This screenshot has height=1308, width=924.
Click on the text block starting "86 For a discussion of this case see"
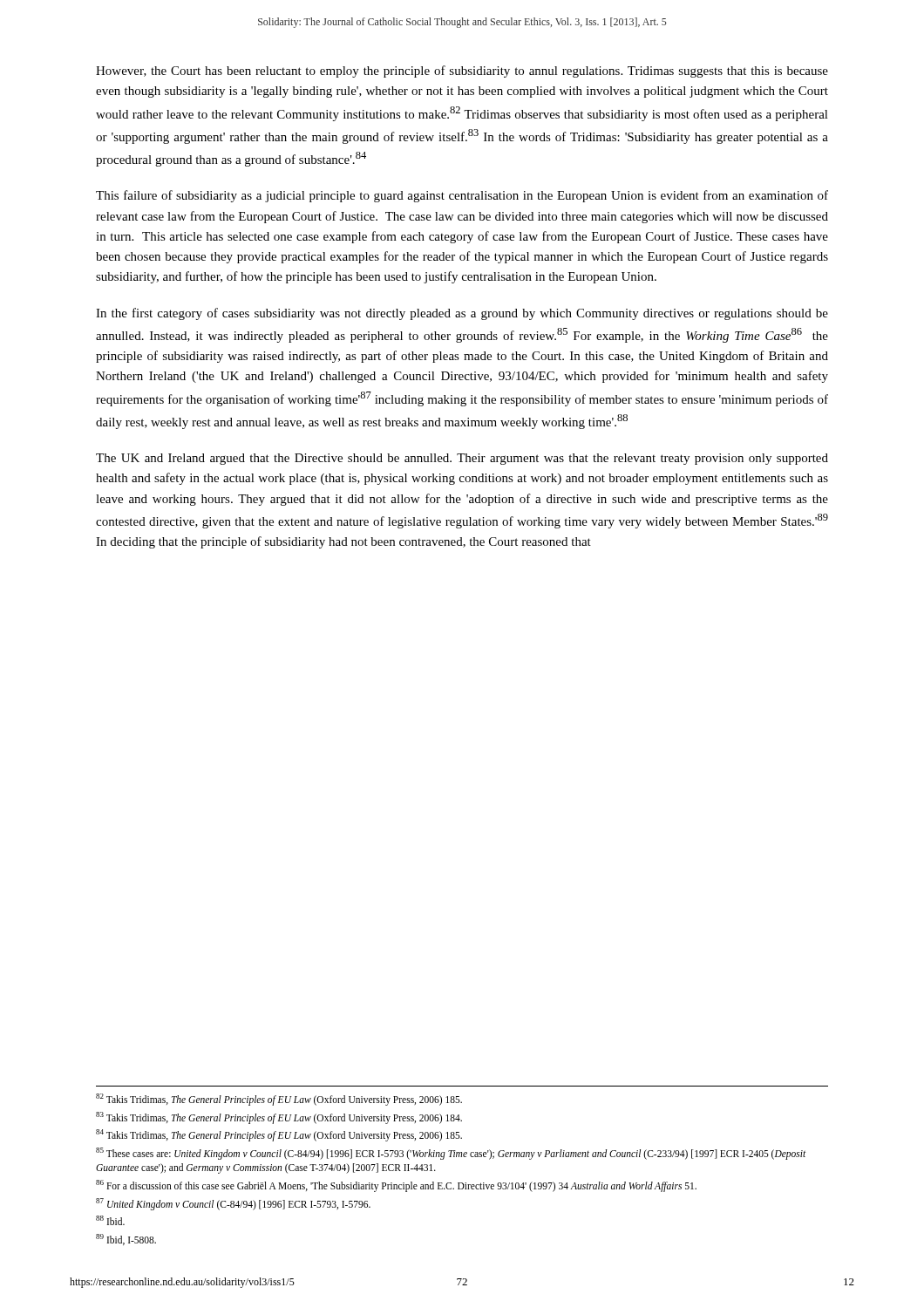click(396, 1185)
